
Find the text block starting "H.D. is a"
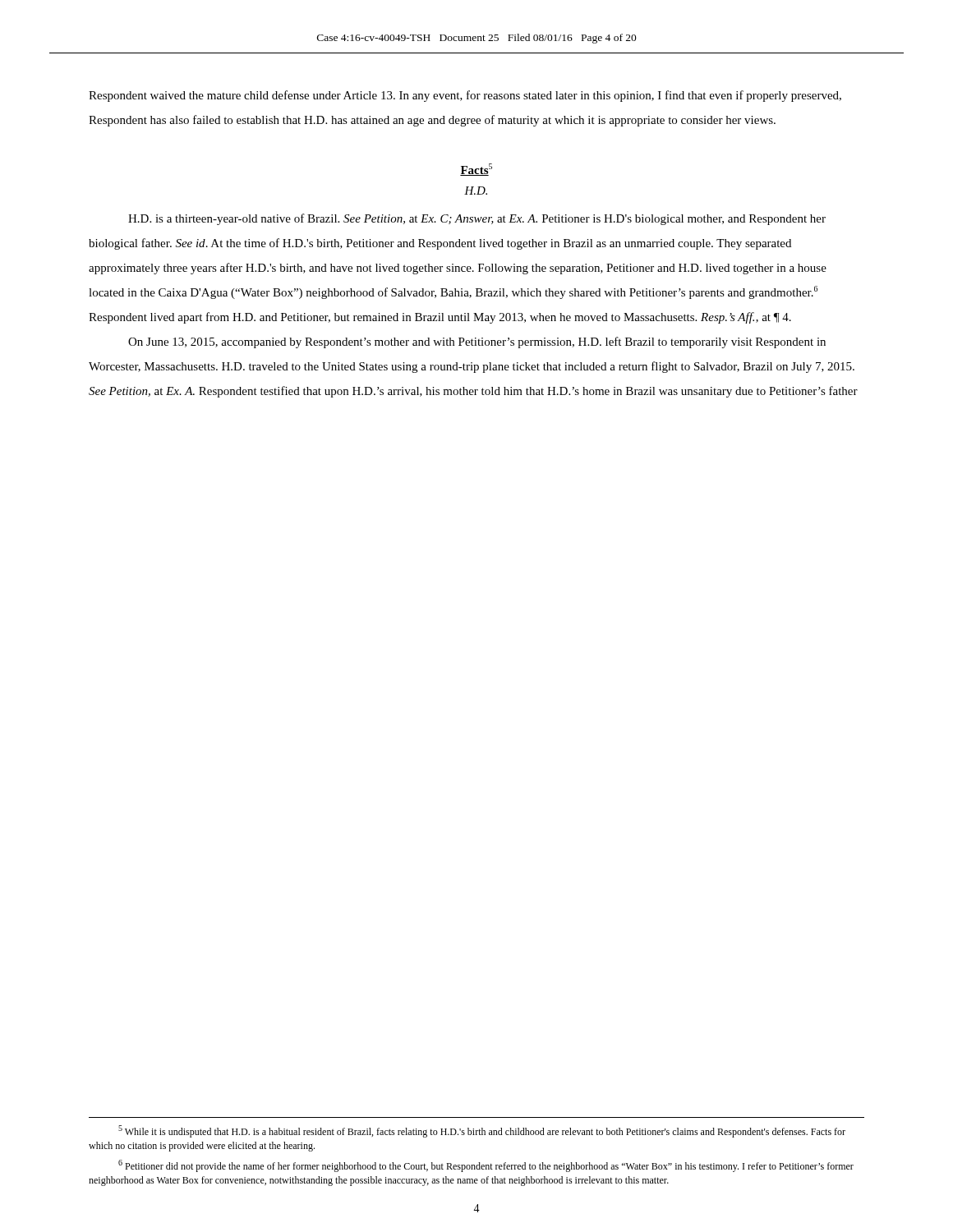click(458, 268)
